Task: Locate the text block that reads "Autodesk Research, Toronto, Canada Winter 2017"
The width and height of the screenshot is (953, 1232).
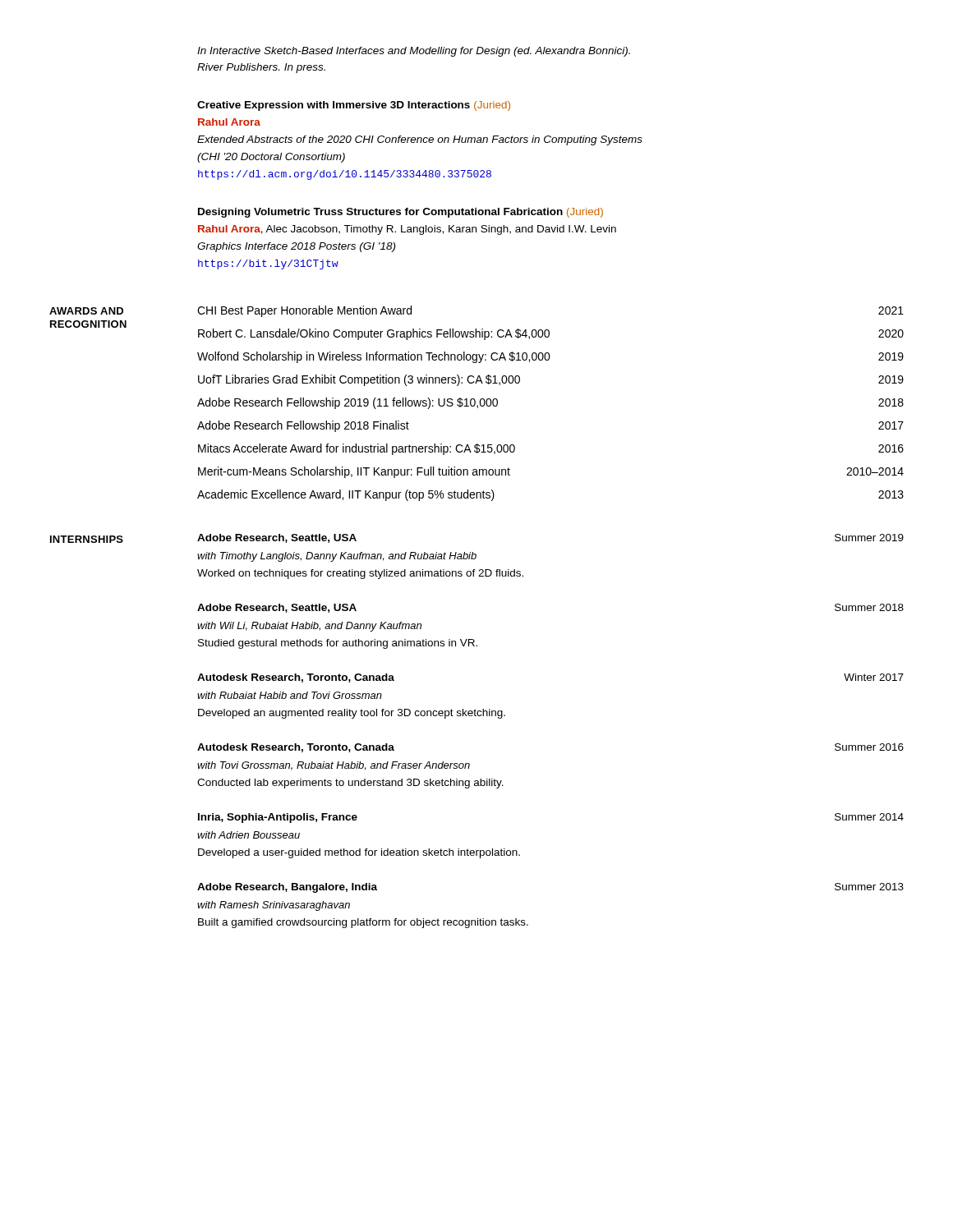Action: coord(296,678)
